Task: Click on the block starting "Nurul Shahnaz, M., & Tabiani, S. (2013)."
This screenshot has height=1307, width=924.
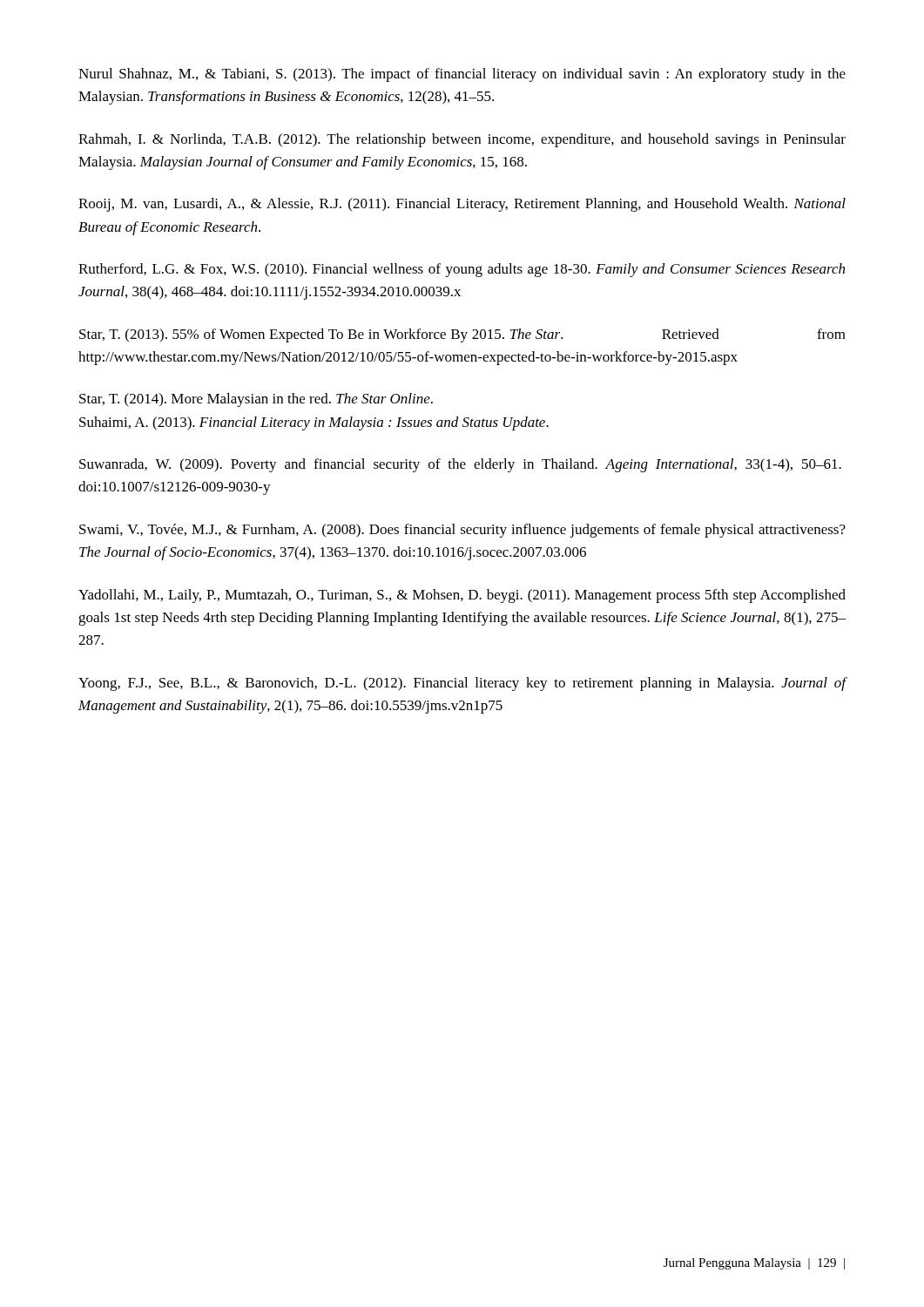Action: tap(462, 85)
